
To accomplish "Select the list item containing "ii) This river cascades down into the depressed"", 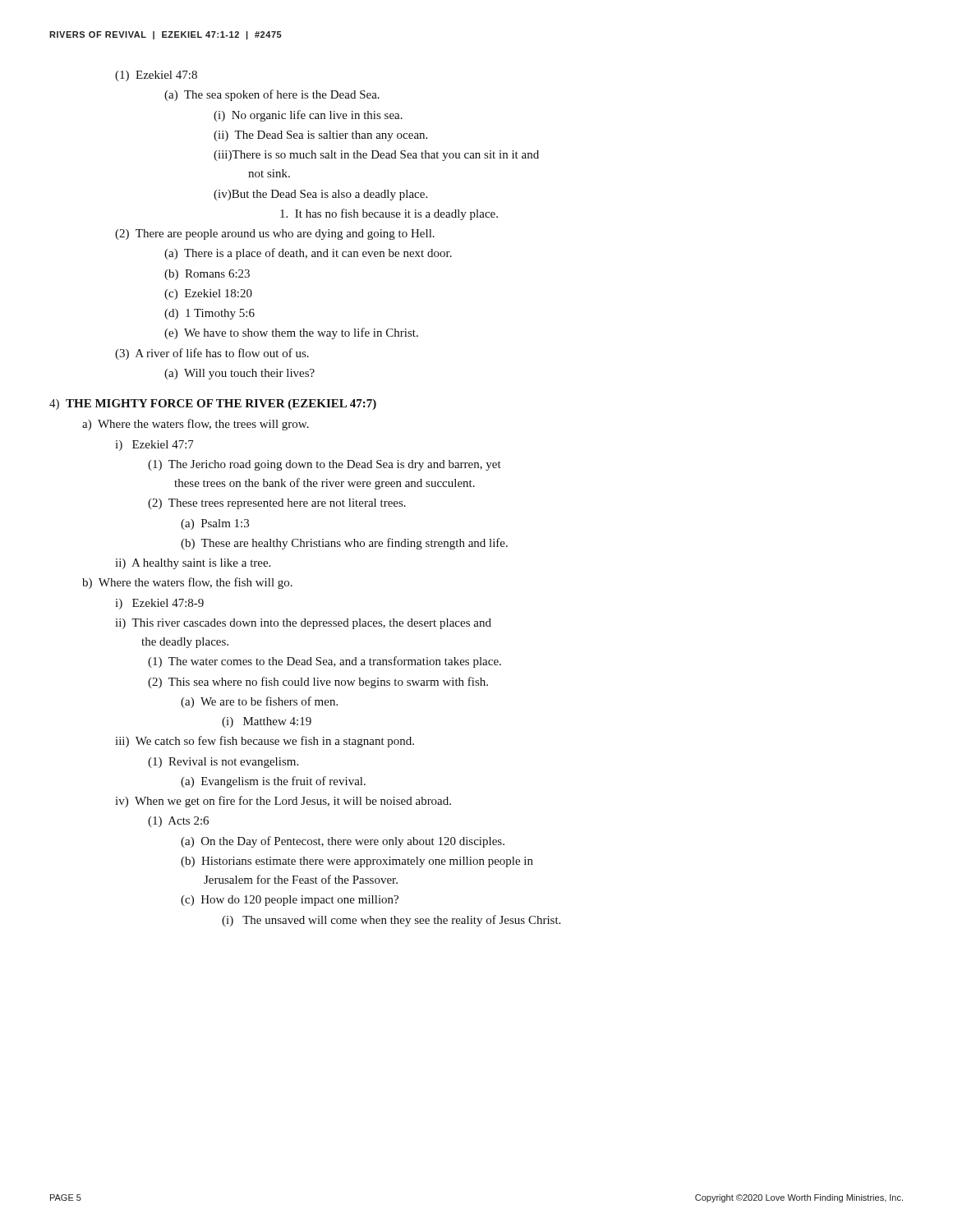I will pos(303,634).
